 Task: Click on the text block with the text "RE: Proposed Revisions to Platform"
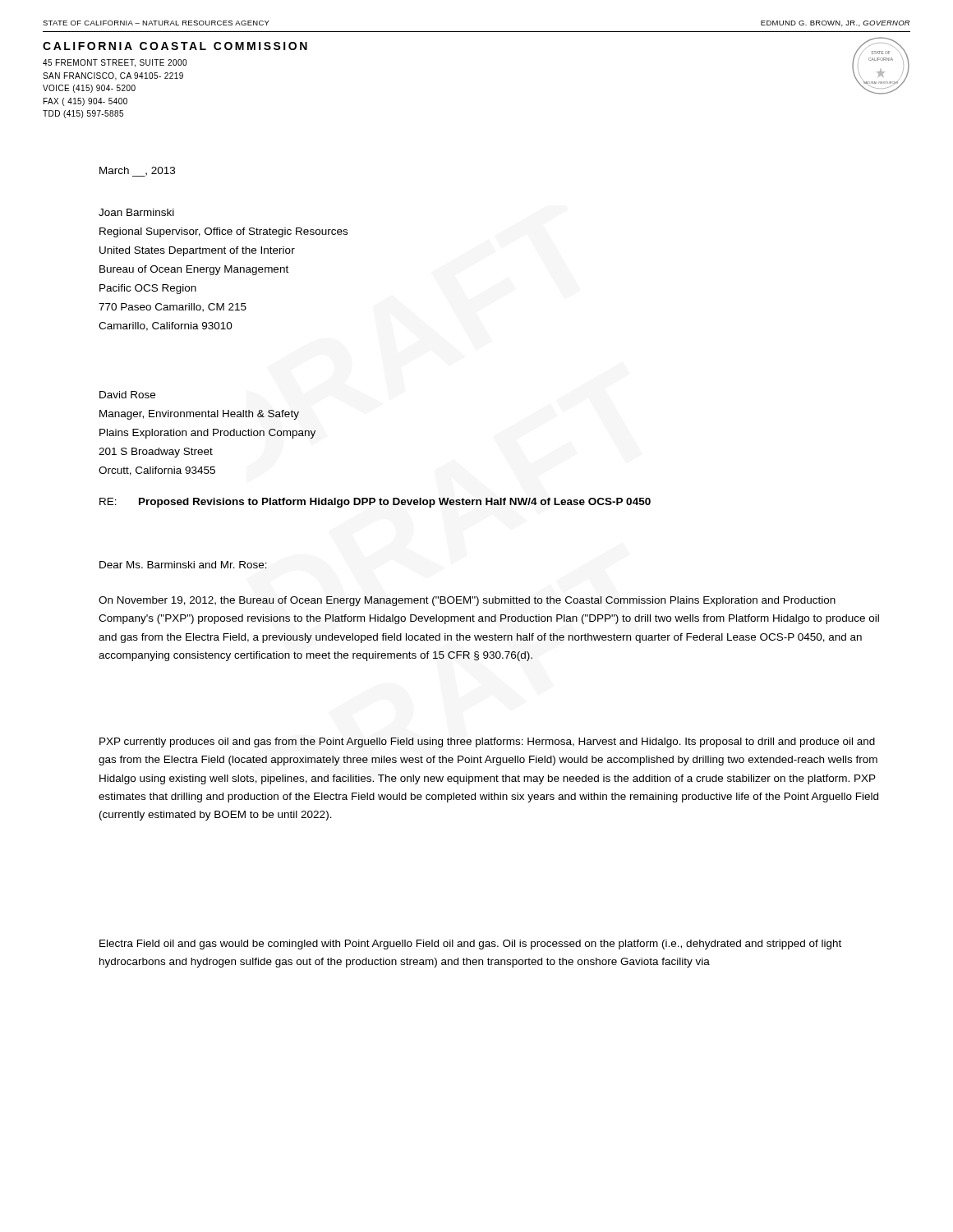tap(375, 502)
